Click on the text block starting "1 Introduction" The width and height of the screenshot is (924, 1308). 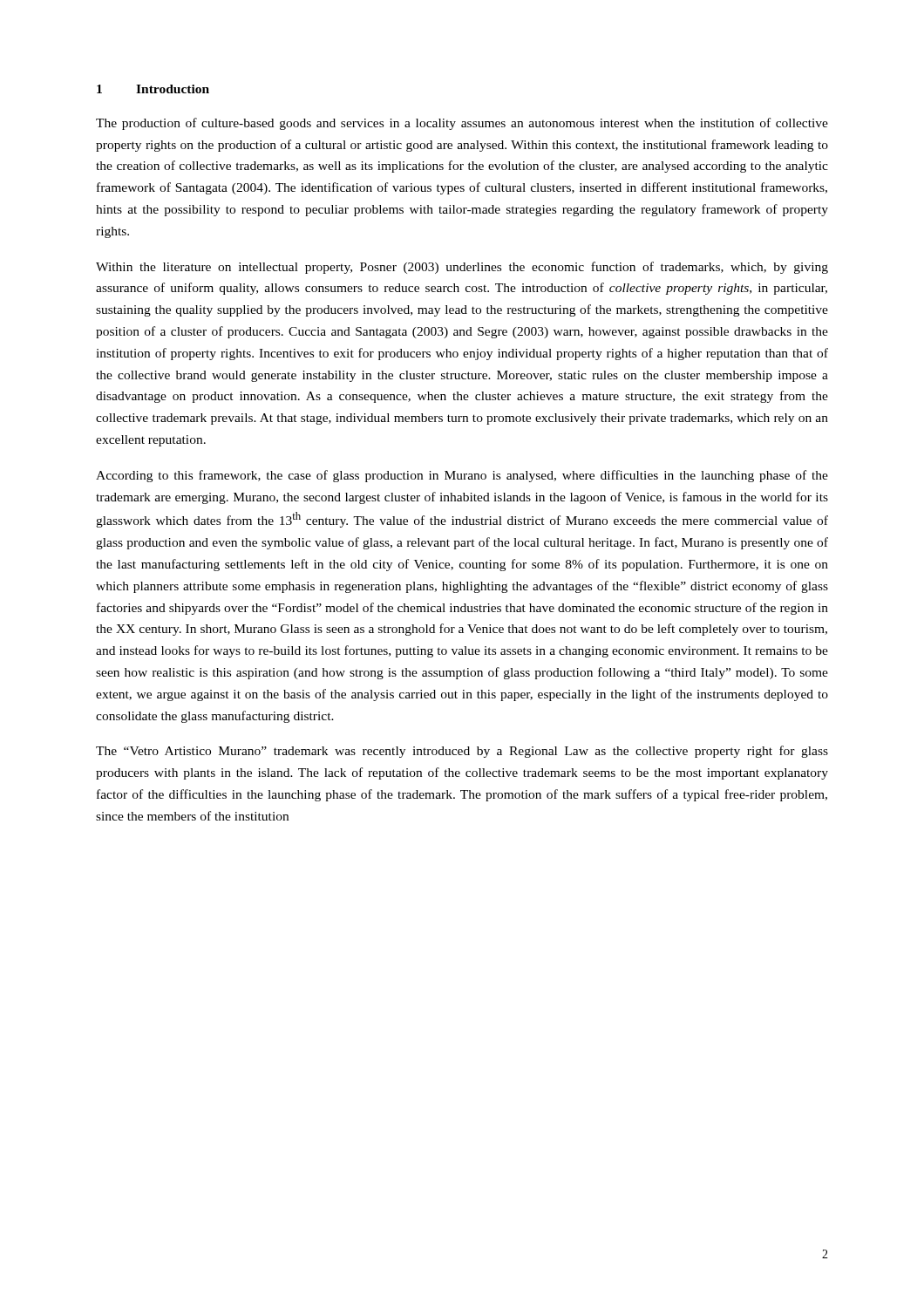point(153,89)
